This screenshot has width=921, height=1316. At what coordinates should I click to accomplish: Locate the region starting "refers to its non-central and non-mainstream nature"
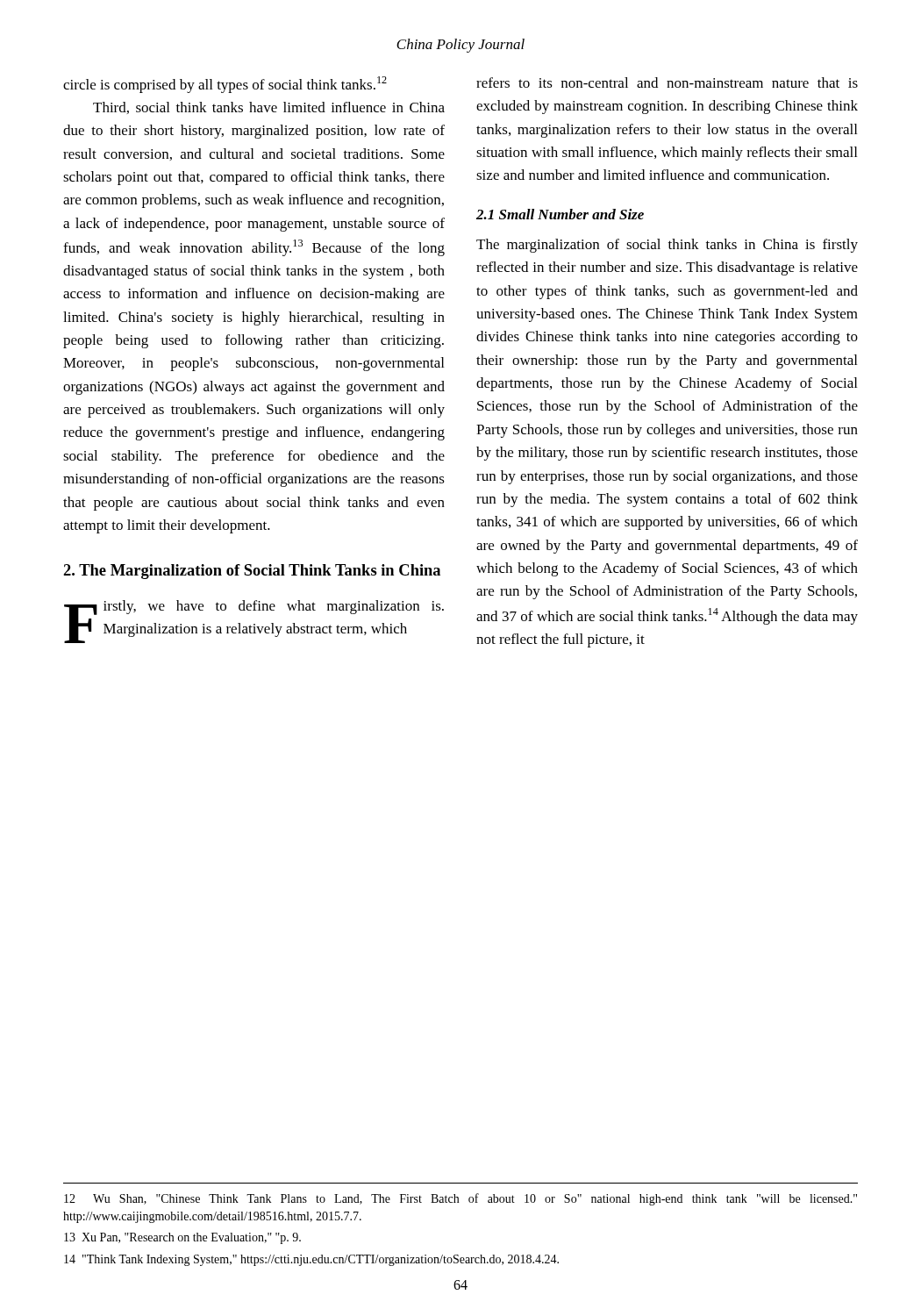tap(667, 130)
